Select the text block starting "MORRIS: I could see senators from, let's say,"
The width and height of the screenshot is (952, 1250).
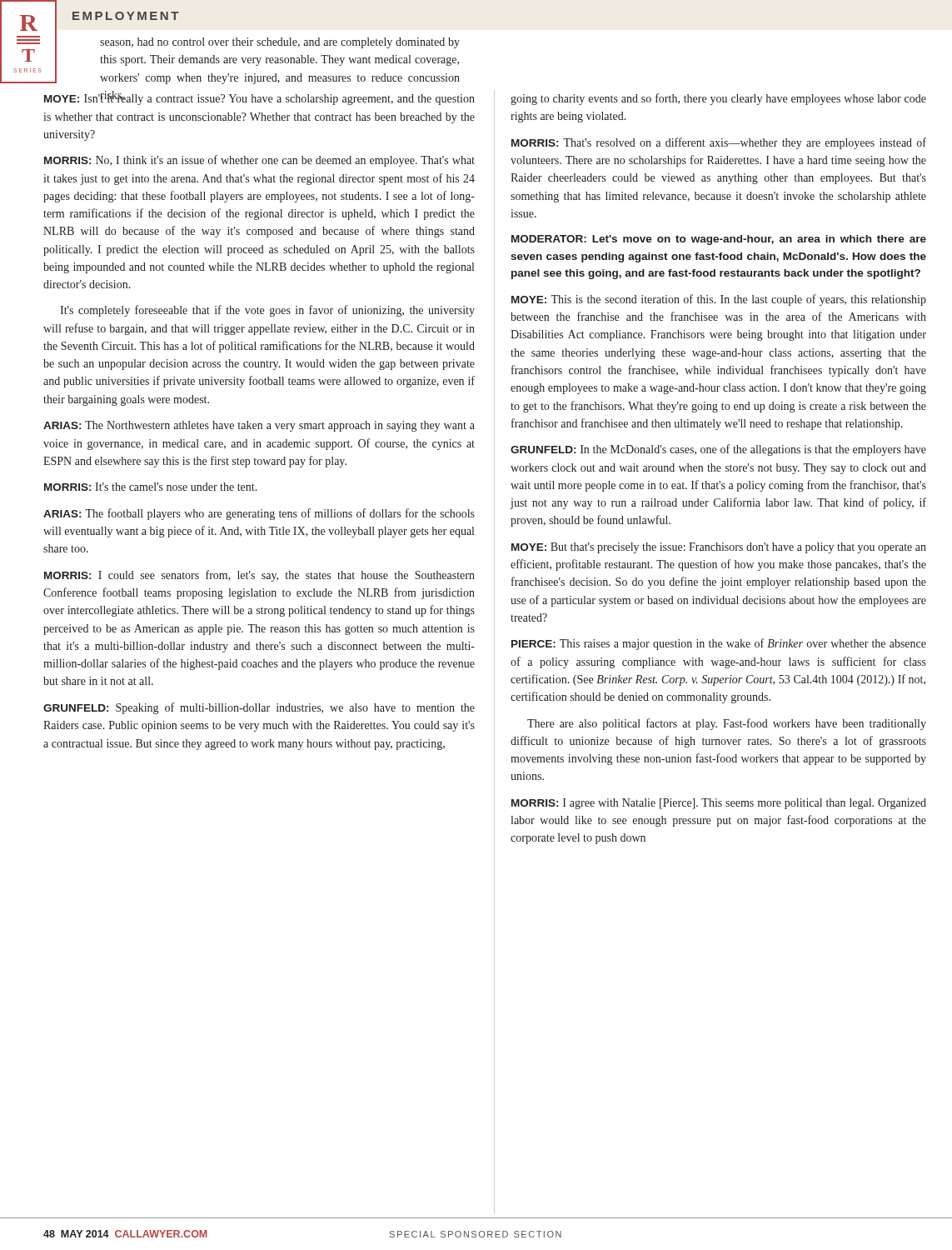click(259, 628)
